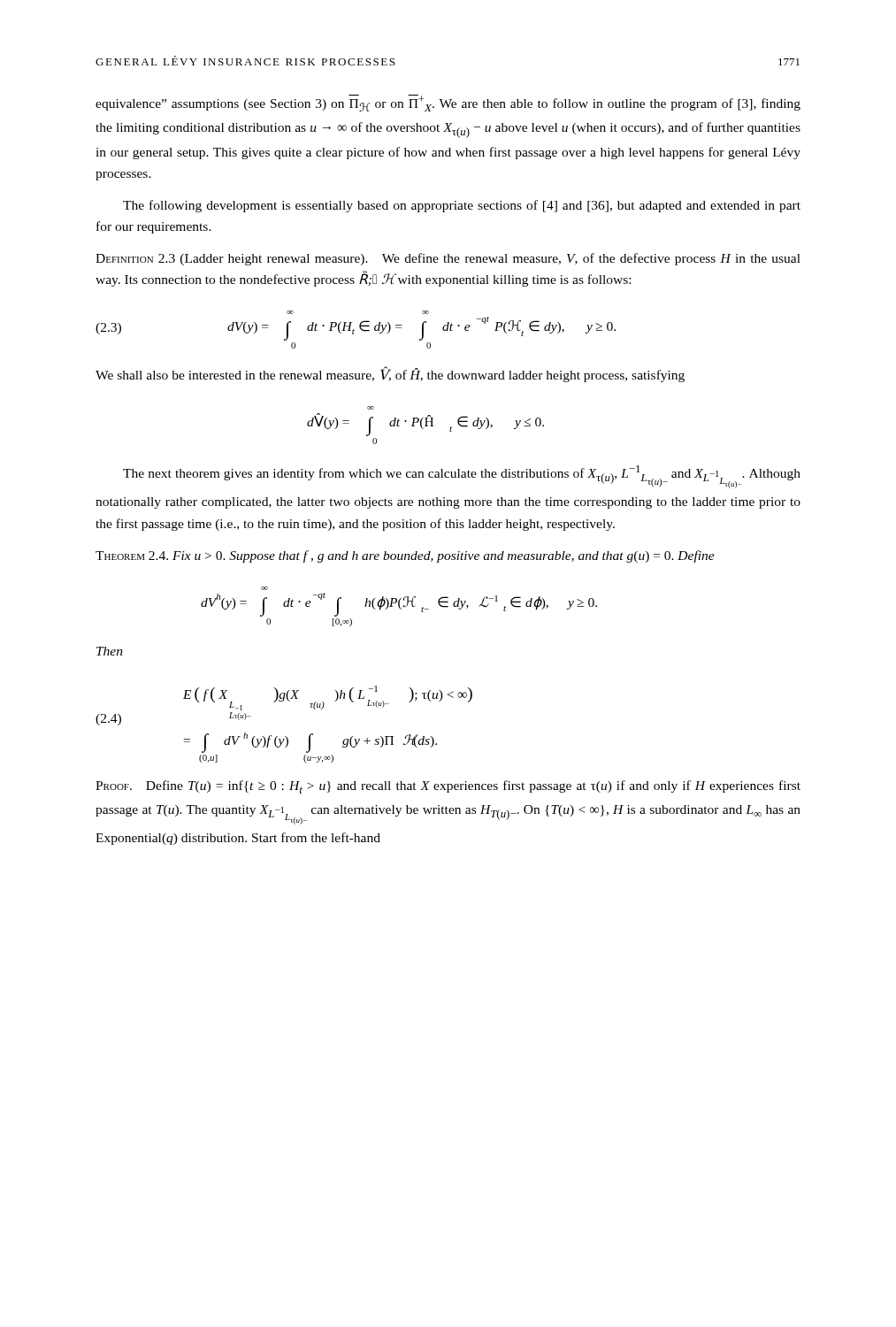
Task: Locate the text block containing "The next theorem gives an identity from"
Action: coord(448,497)
